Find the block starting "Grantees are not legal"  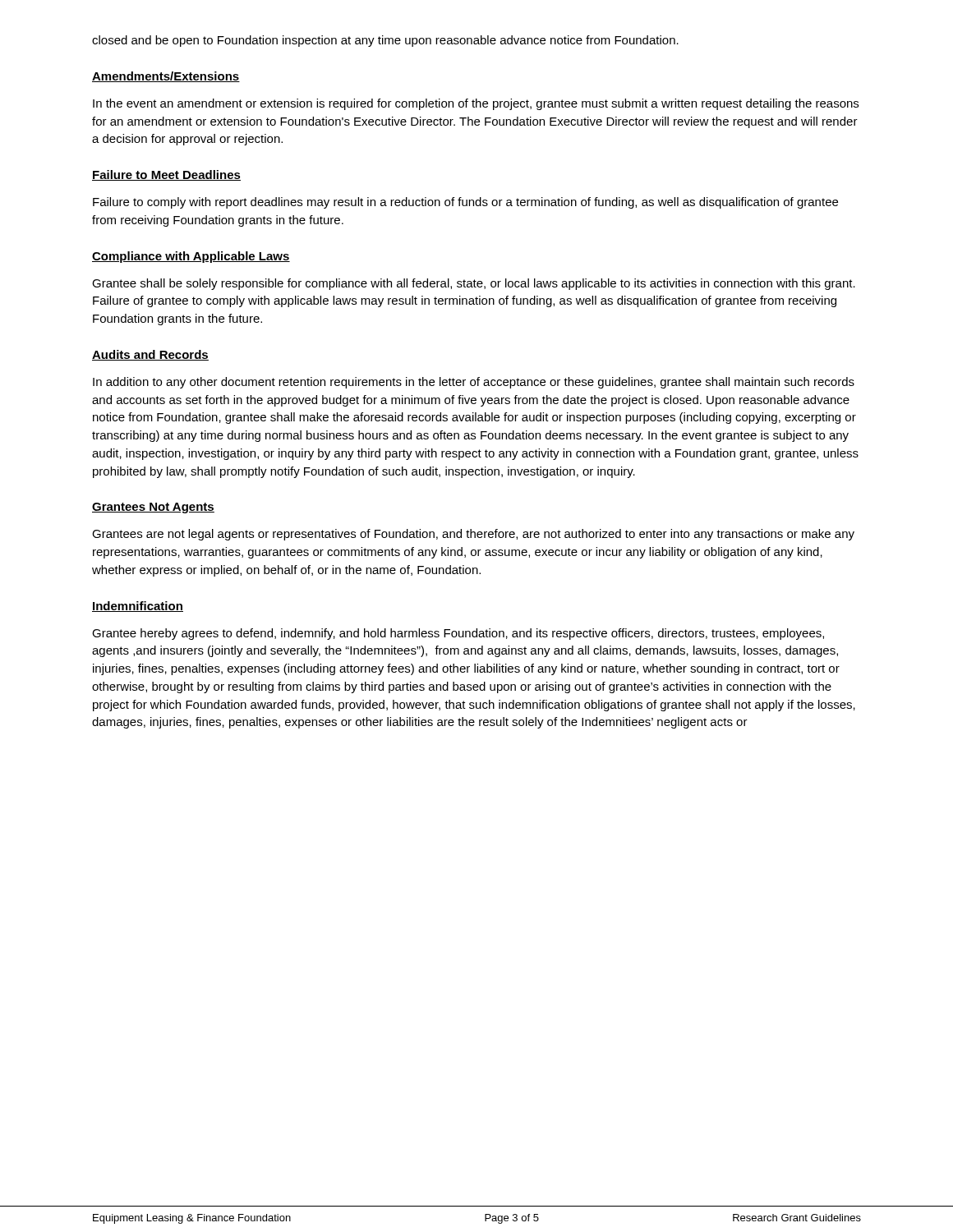473,552
